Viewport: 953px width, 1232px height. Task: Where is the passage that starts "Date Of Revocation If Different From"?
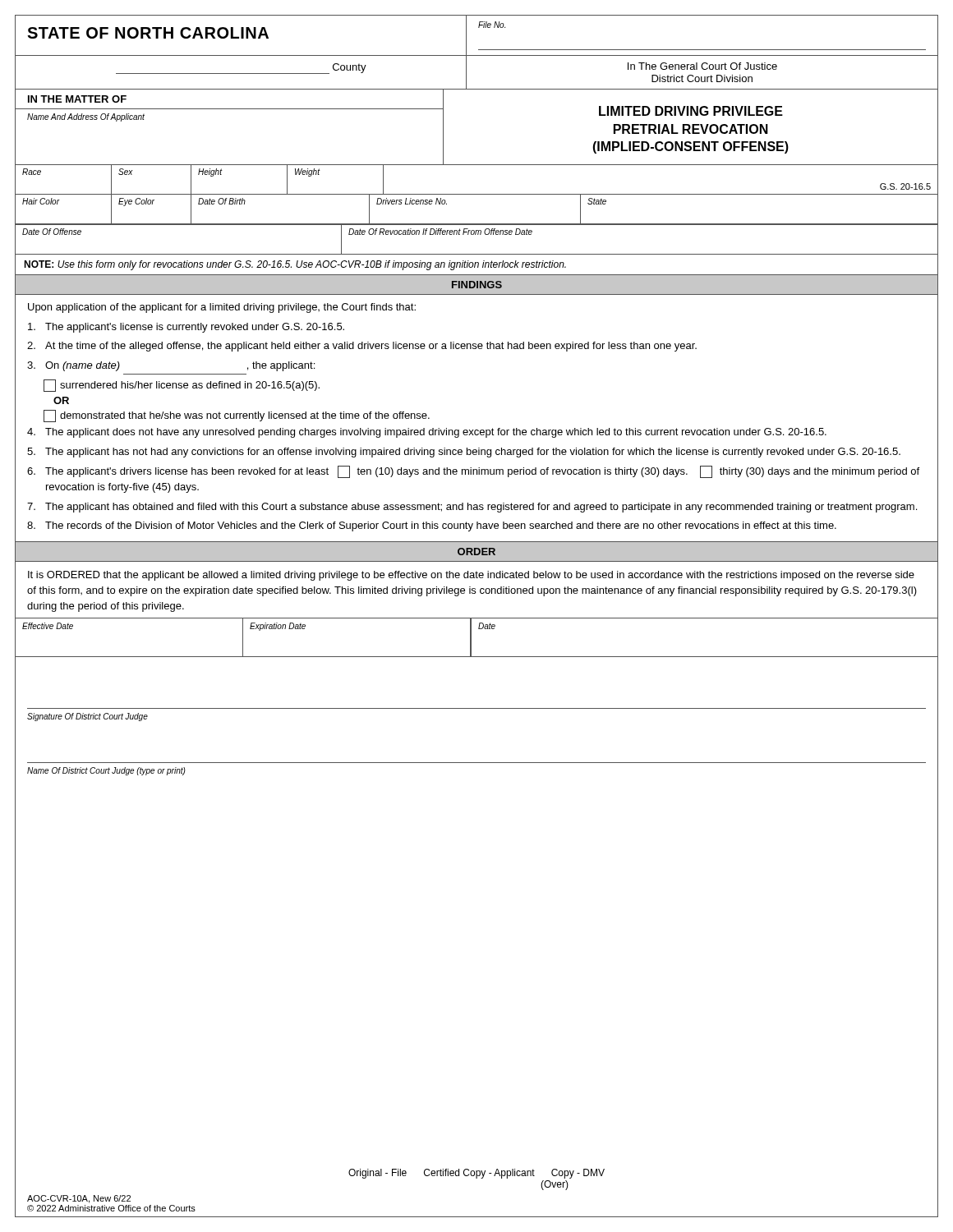coord(440,232)
